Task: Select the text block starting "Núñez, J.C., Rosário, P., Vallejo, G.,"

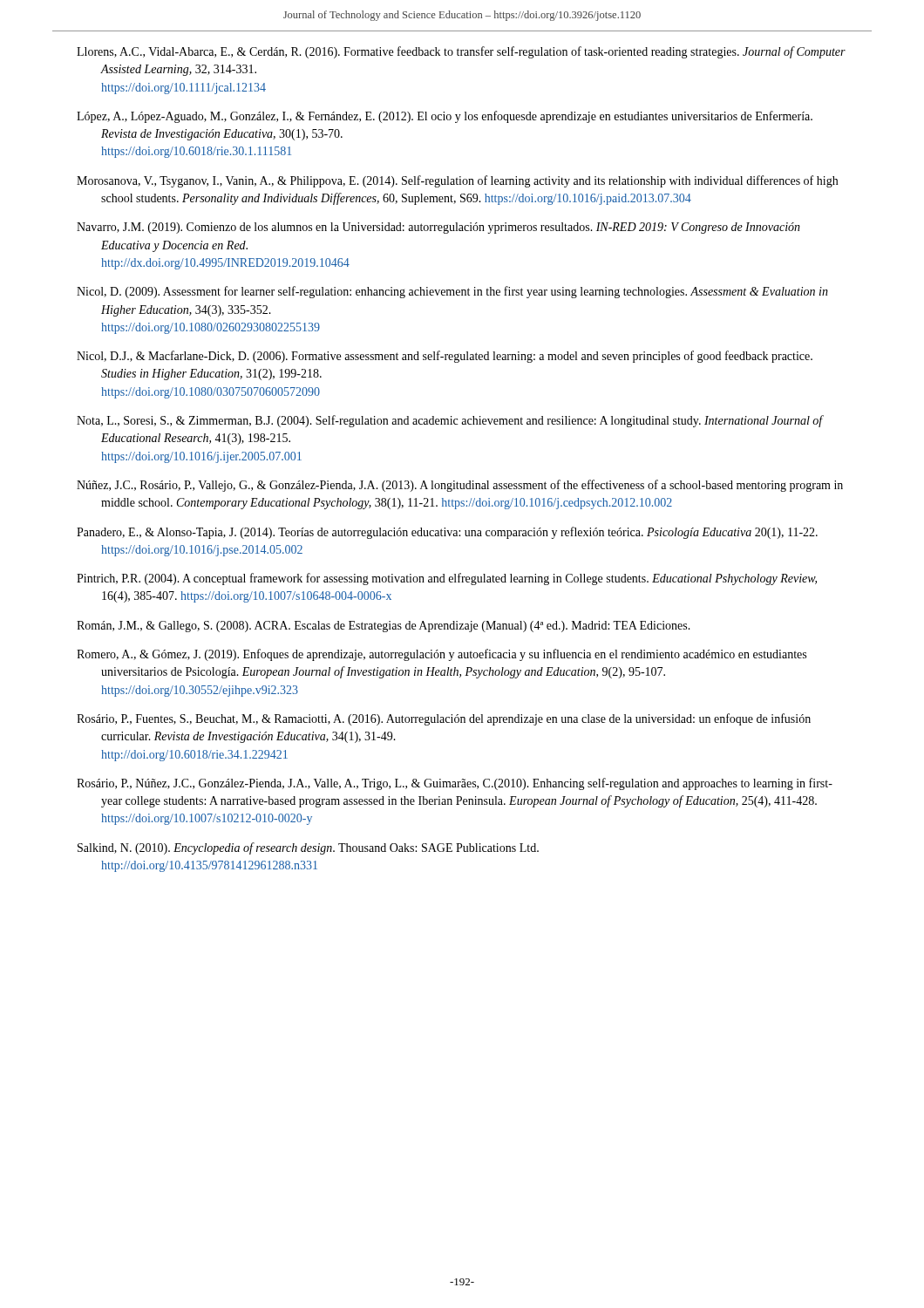Action: 460,494
